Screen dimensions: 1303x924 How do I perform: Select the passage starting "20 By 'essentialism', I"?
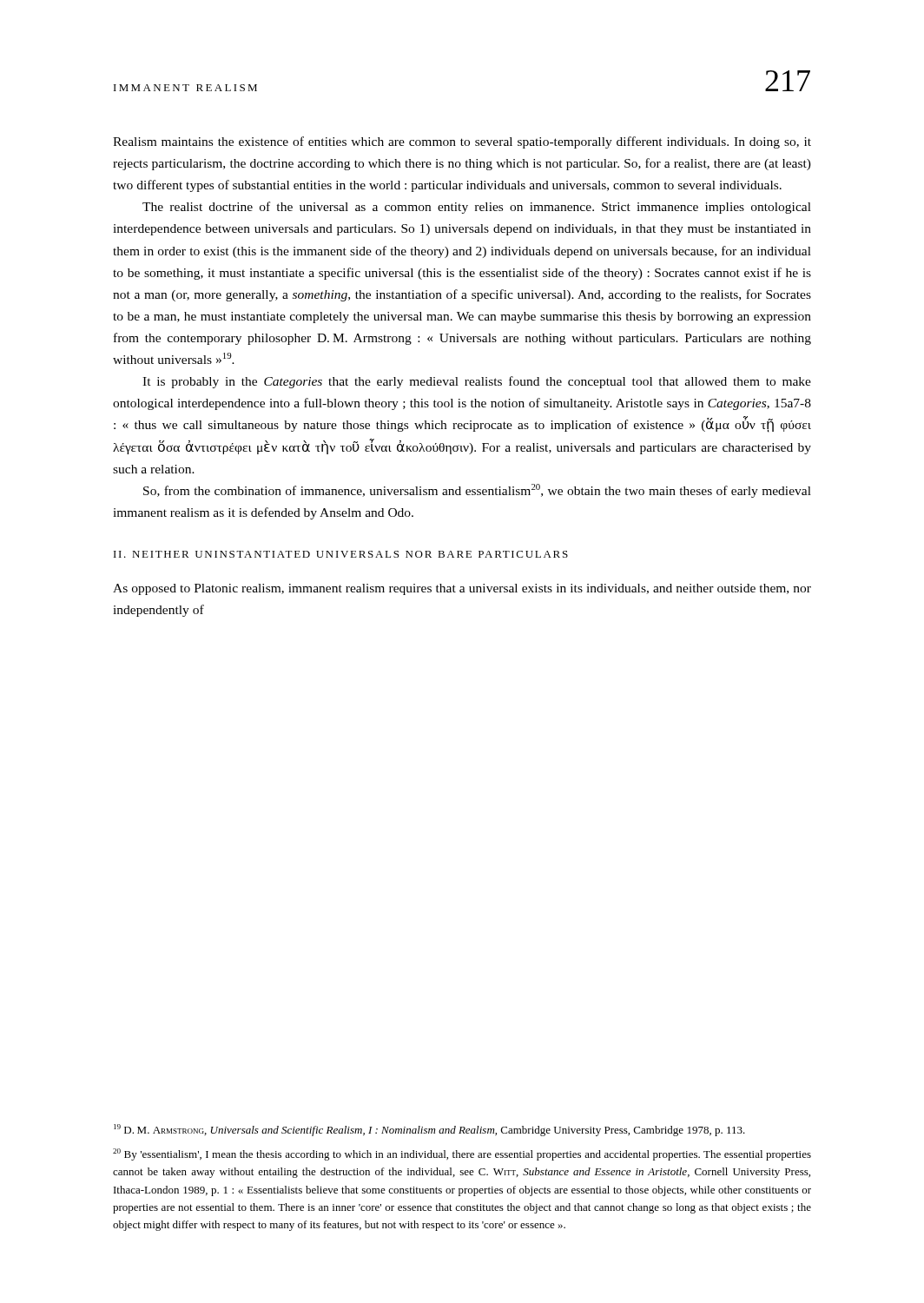[462, 1189]
